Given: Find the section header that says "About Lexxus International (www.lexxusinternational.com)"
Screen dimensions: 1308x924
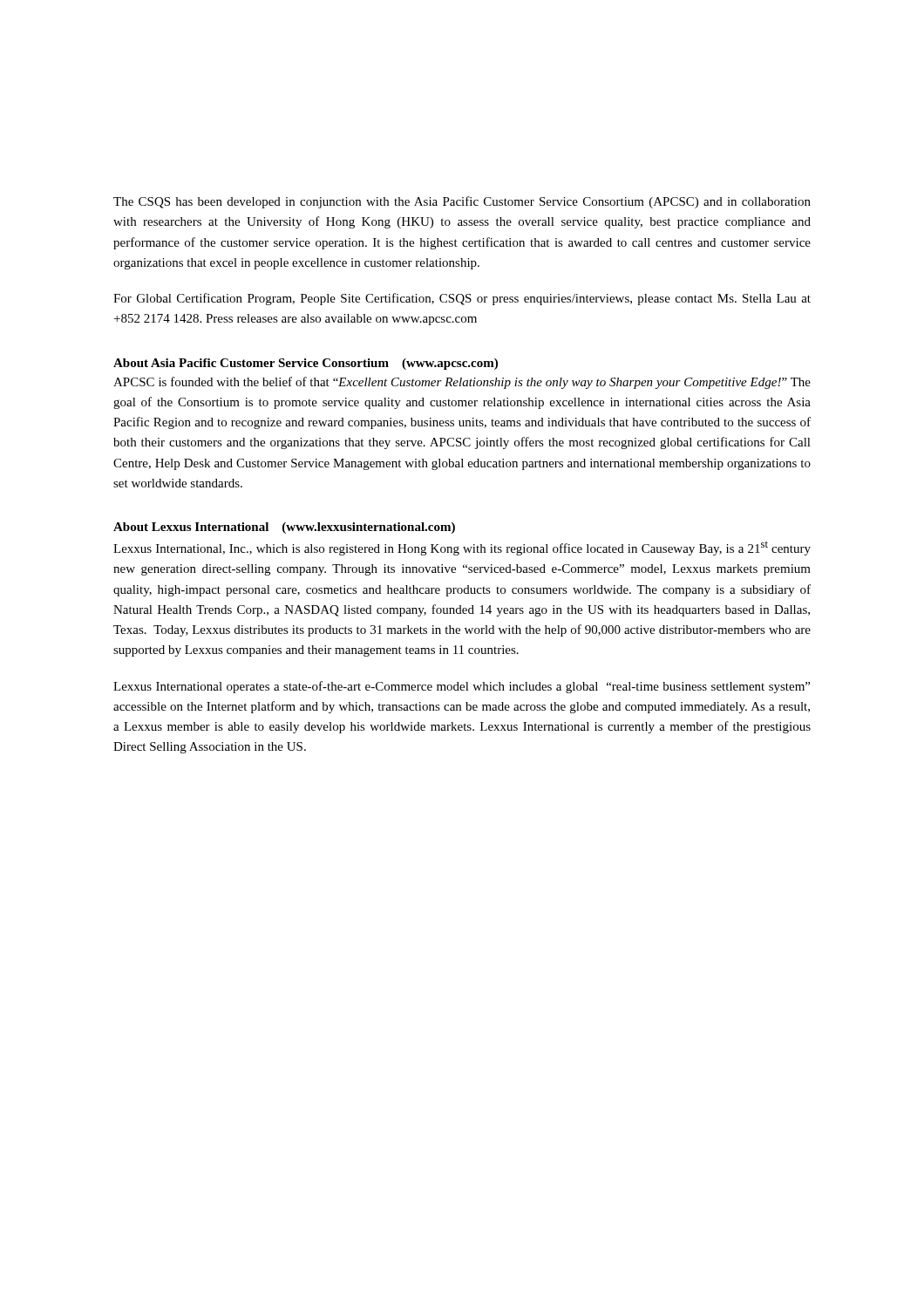Looking at the screenshot, I should 284,527.
